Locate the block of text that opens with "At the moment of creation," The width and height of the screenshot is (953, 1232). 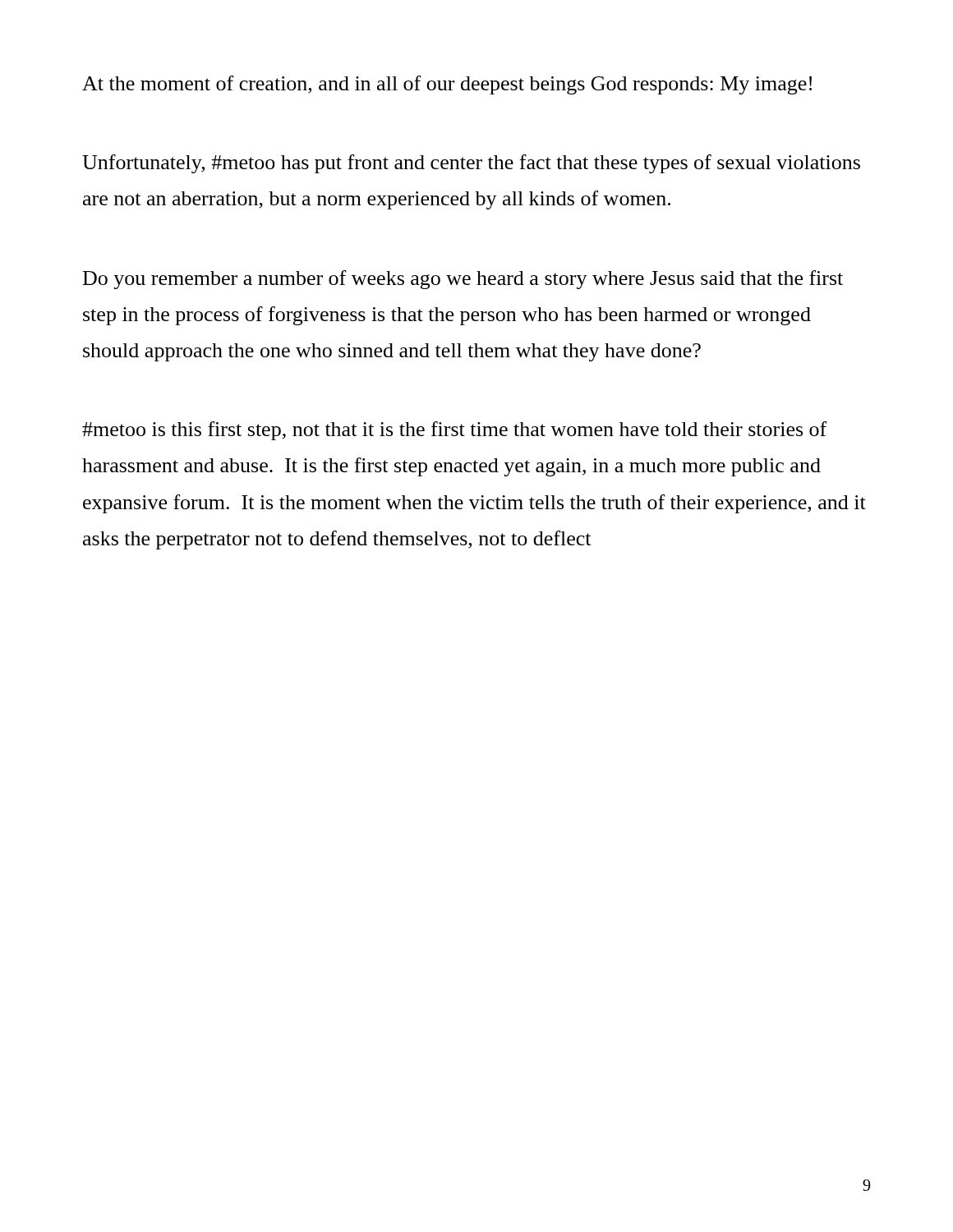448,83
